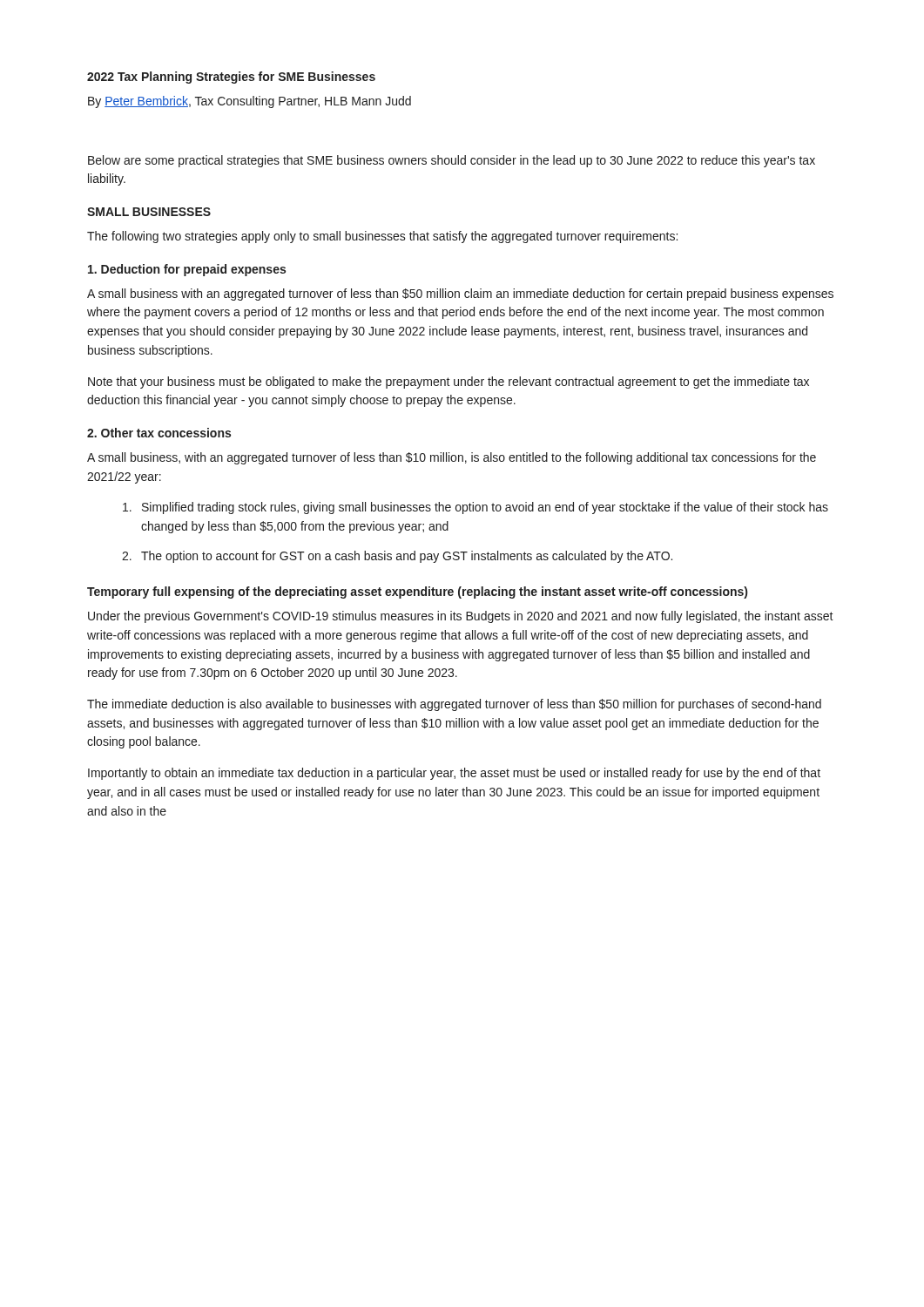
Task: Find the block on this page that starts "Under the previous"
Action: (460, 645)
